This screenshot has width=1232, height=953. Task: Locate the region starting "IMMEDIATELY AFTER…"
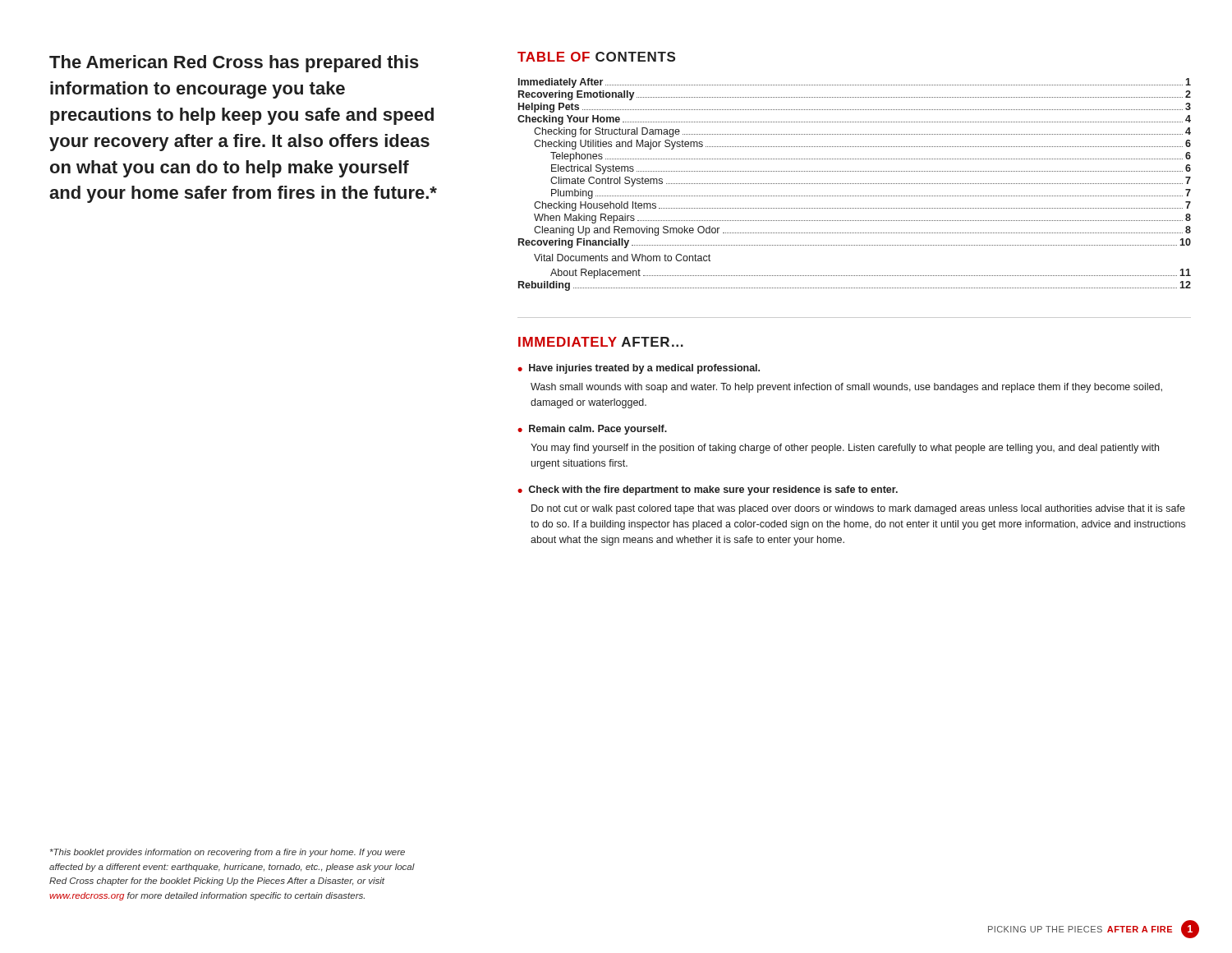click(x=601, y=342)
